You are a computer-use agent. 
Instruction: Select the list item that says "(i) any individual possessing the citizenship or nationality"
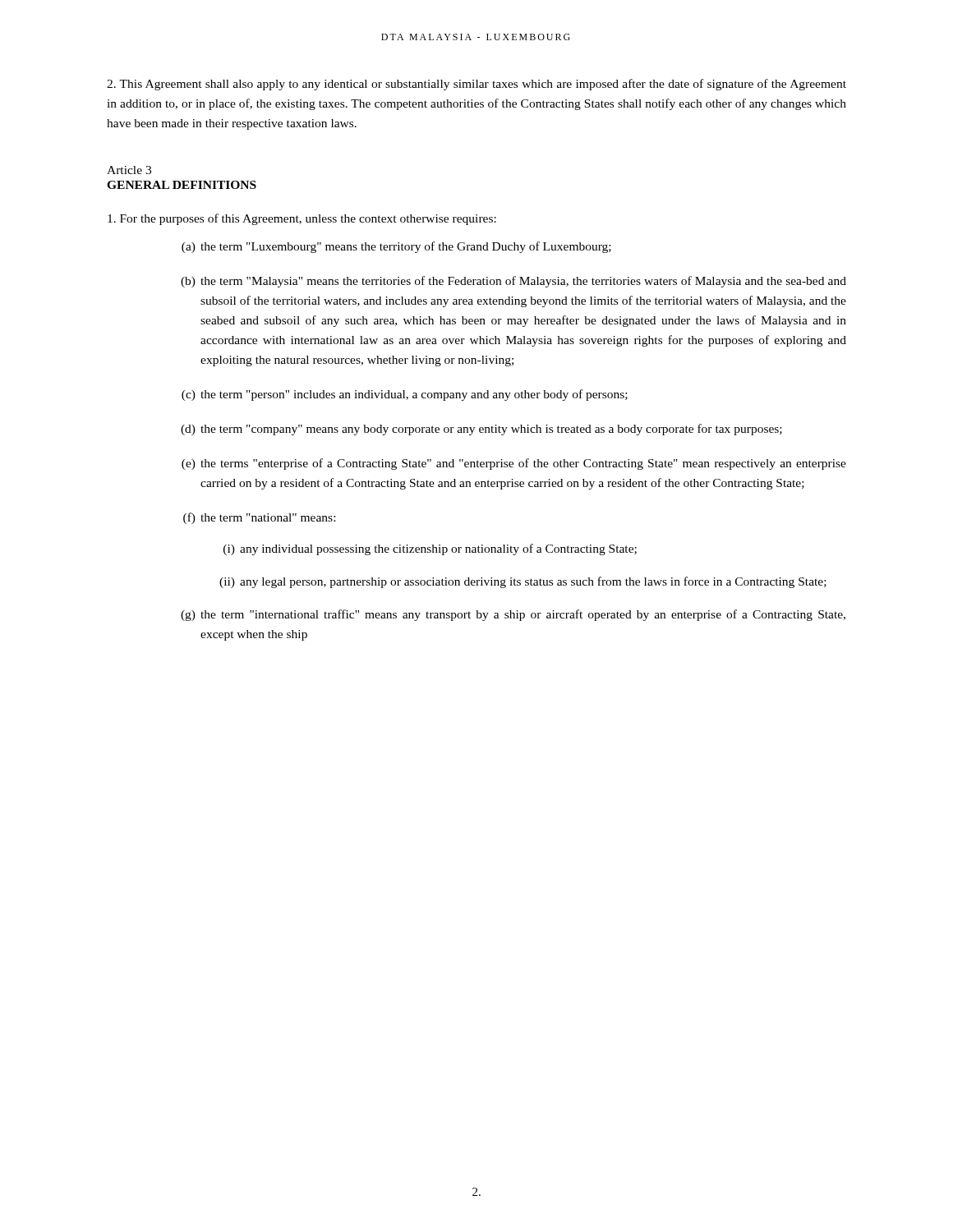tap(521, 549)
